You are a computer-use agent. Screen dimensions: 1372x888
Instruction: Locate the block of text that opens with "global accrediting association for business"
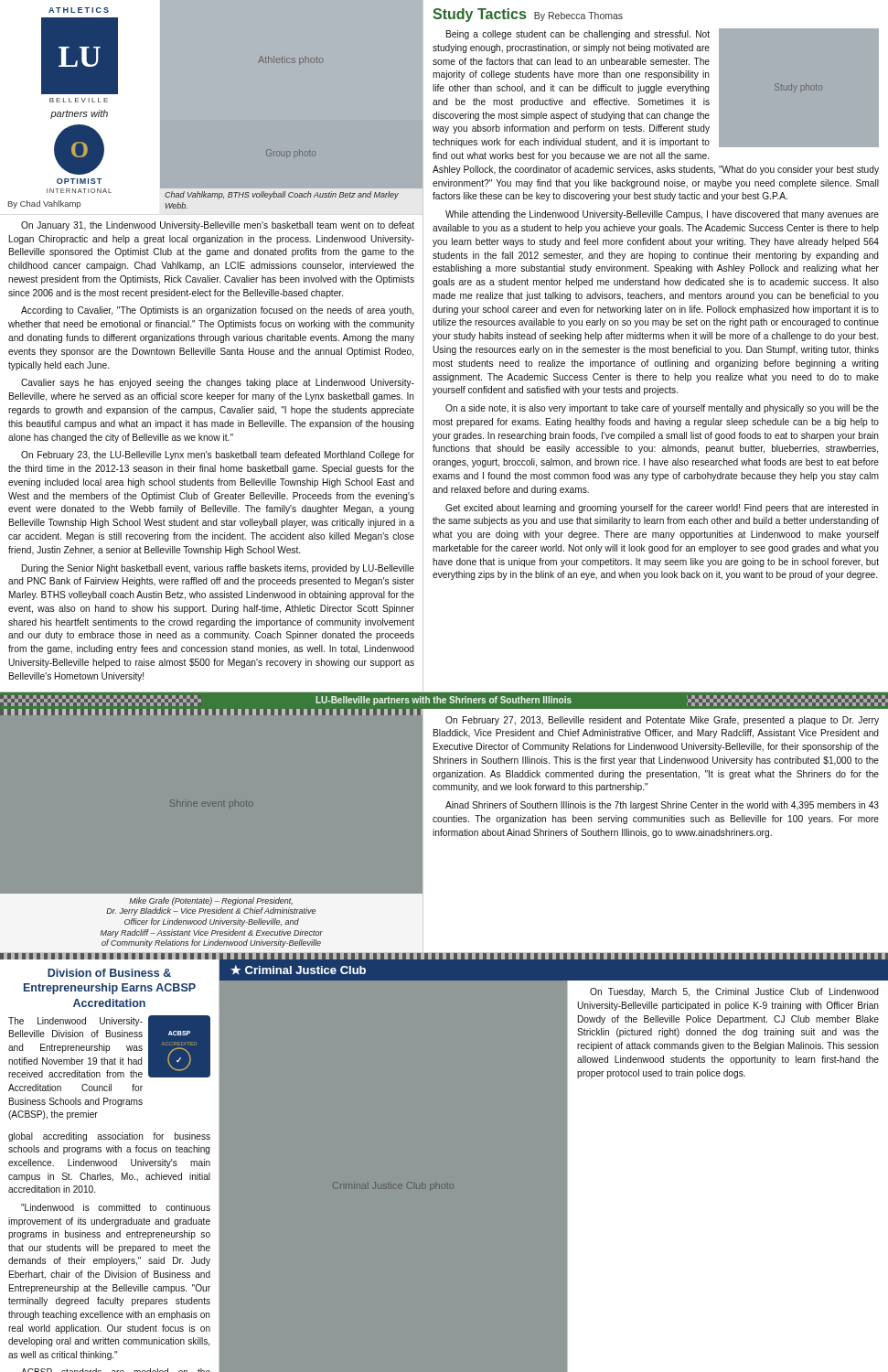tap(109, 1251)
